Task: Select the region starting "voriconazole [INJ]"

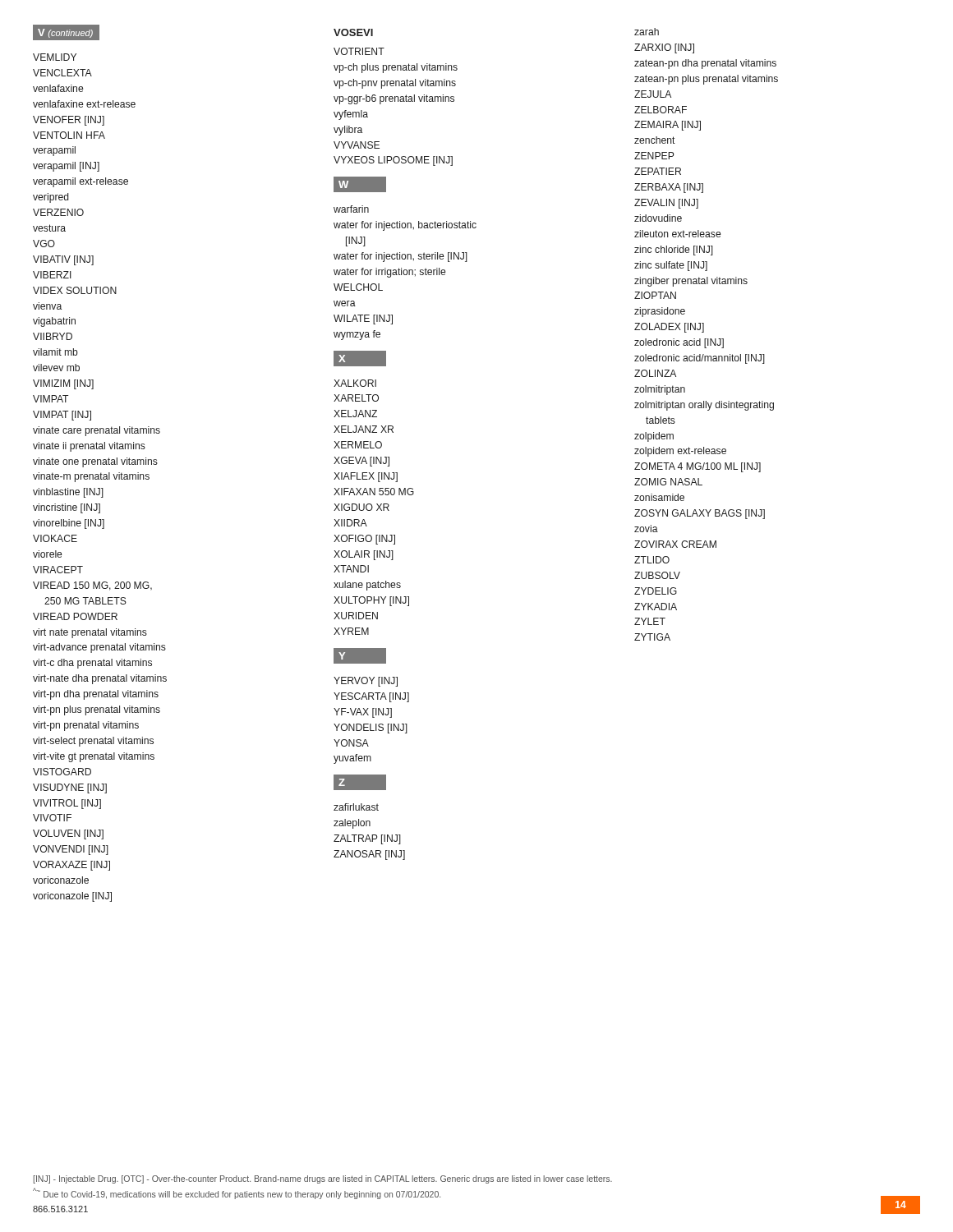Action: coord(73,896)
